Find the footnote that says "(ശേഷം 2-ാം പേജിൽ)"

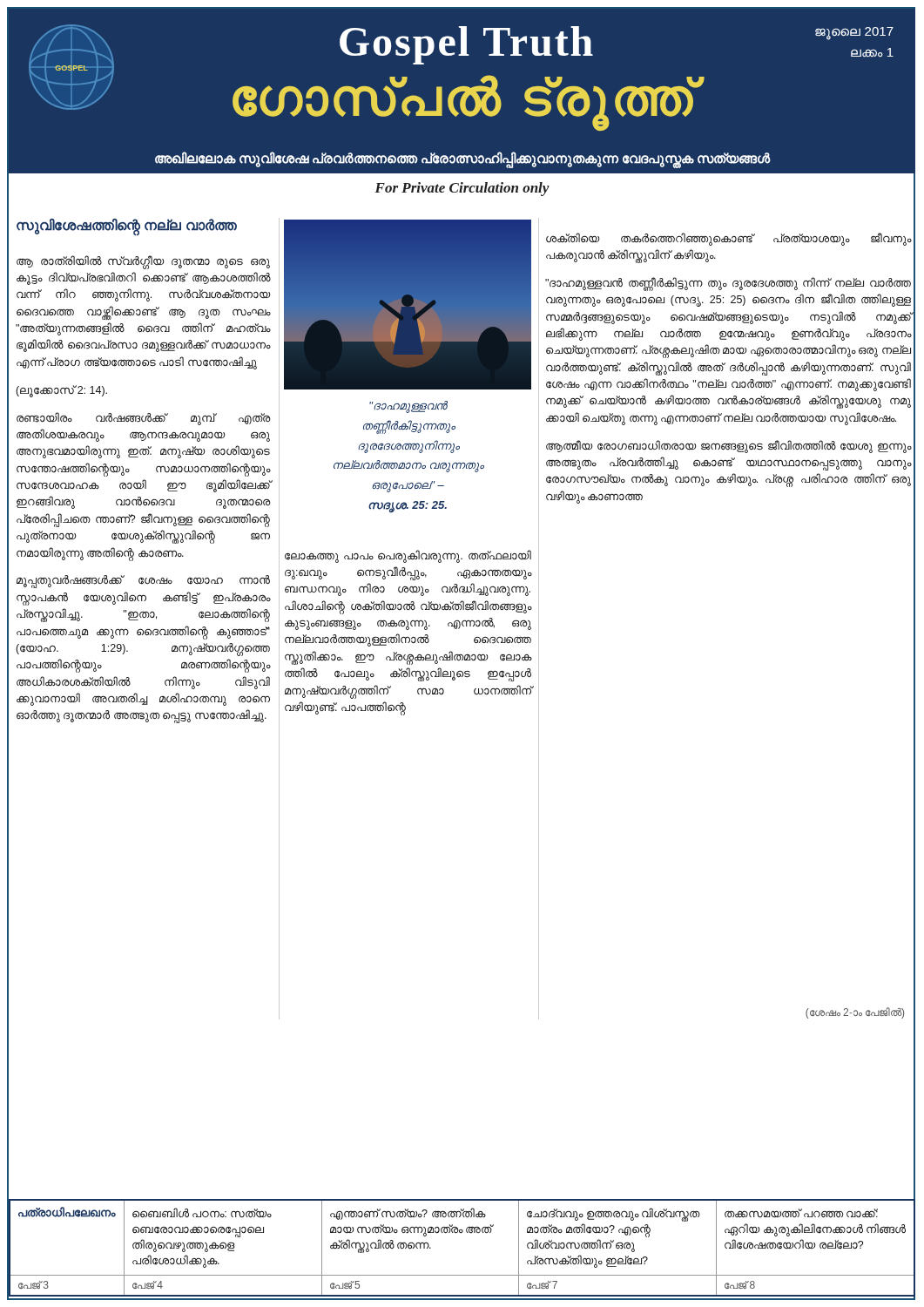(x=855, y=1012)
